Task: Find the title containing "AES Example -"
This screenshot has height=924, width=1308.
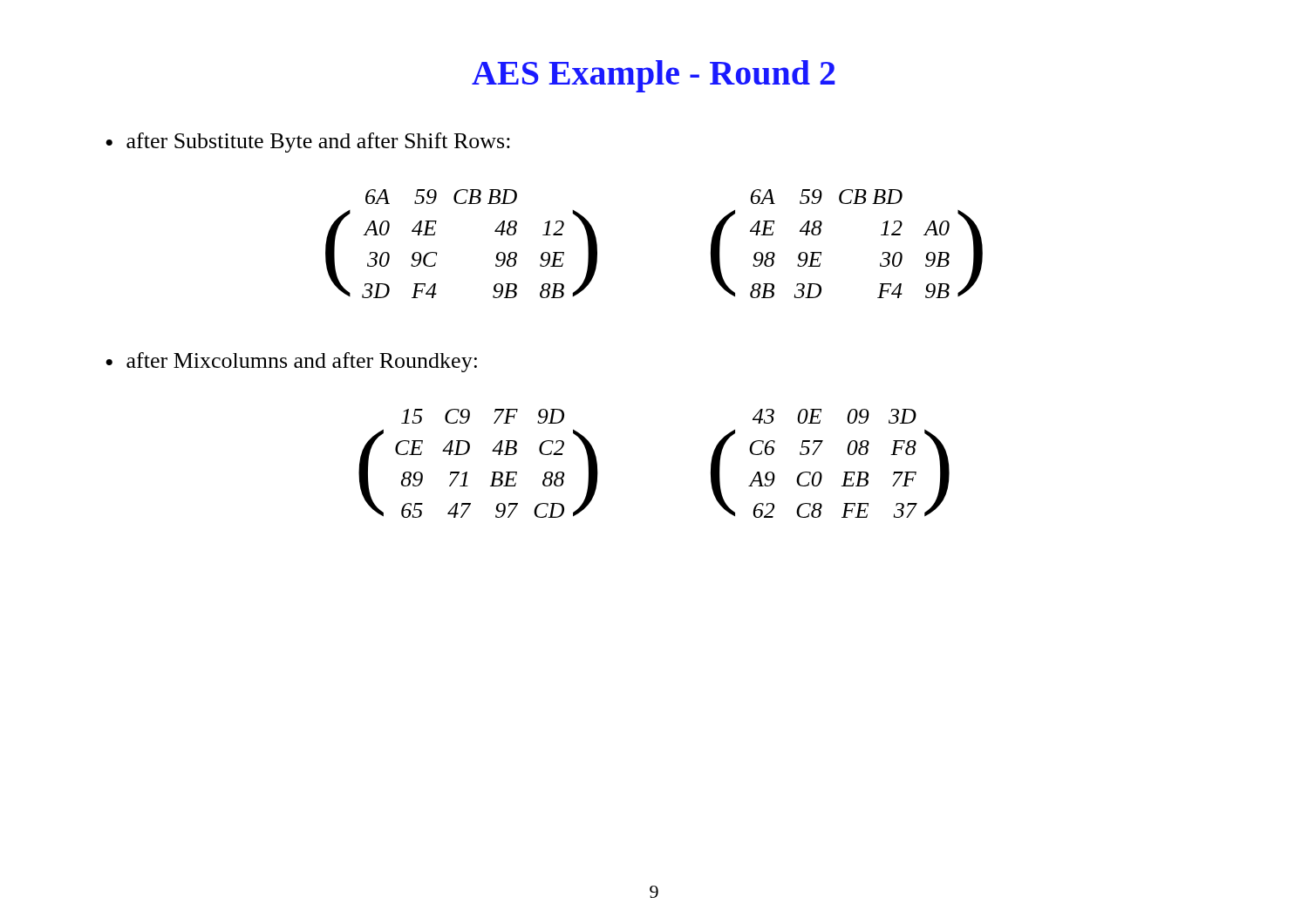Action: pos(654,73)
